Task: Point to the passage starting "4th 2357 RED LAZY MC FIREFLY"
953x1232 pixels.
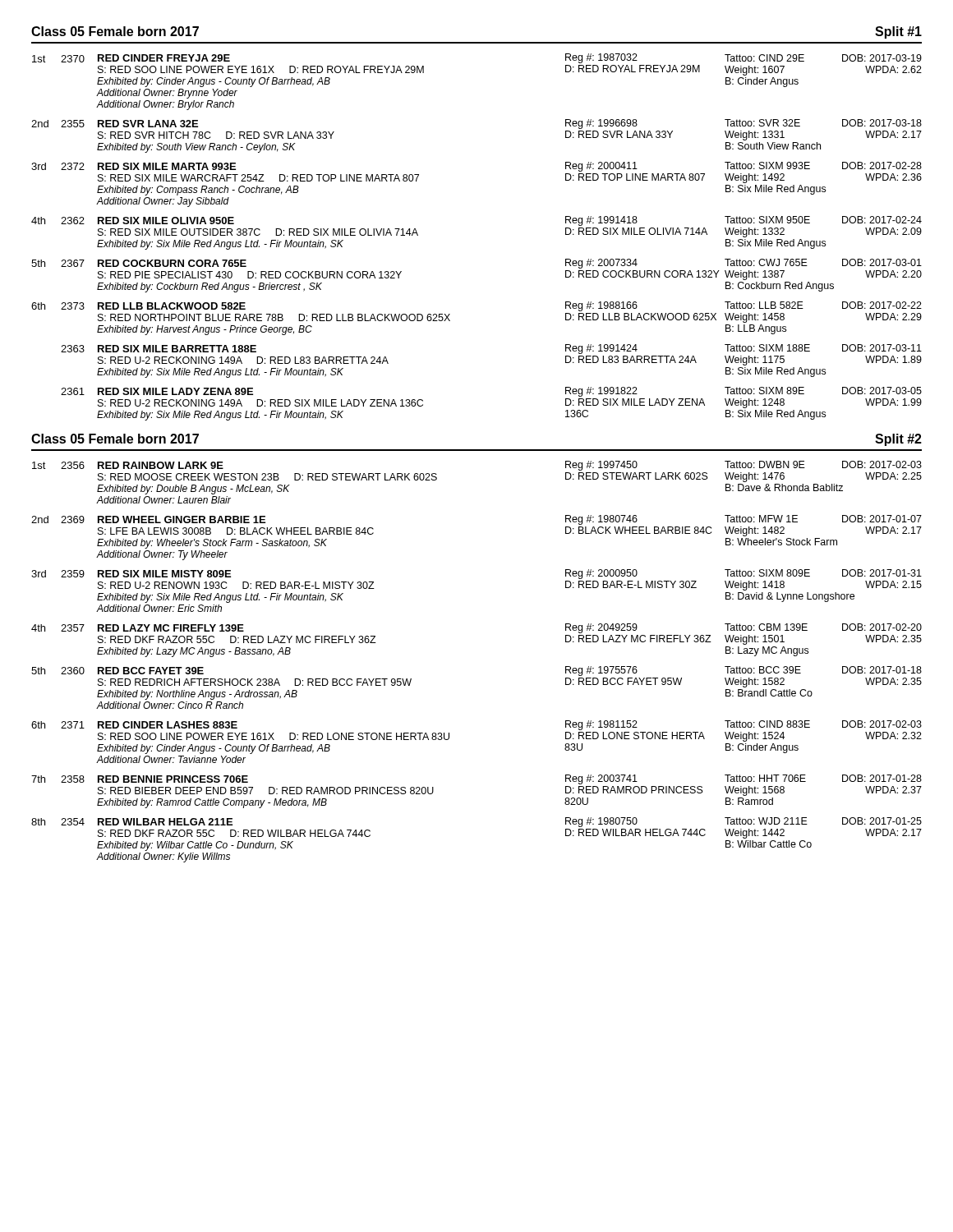Action: (69, 628)
